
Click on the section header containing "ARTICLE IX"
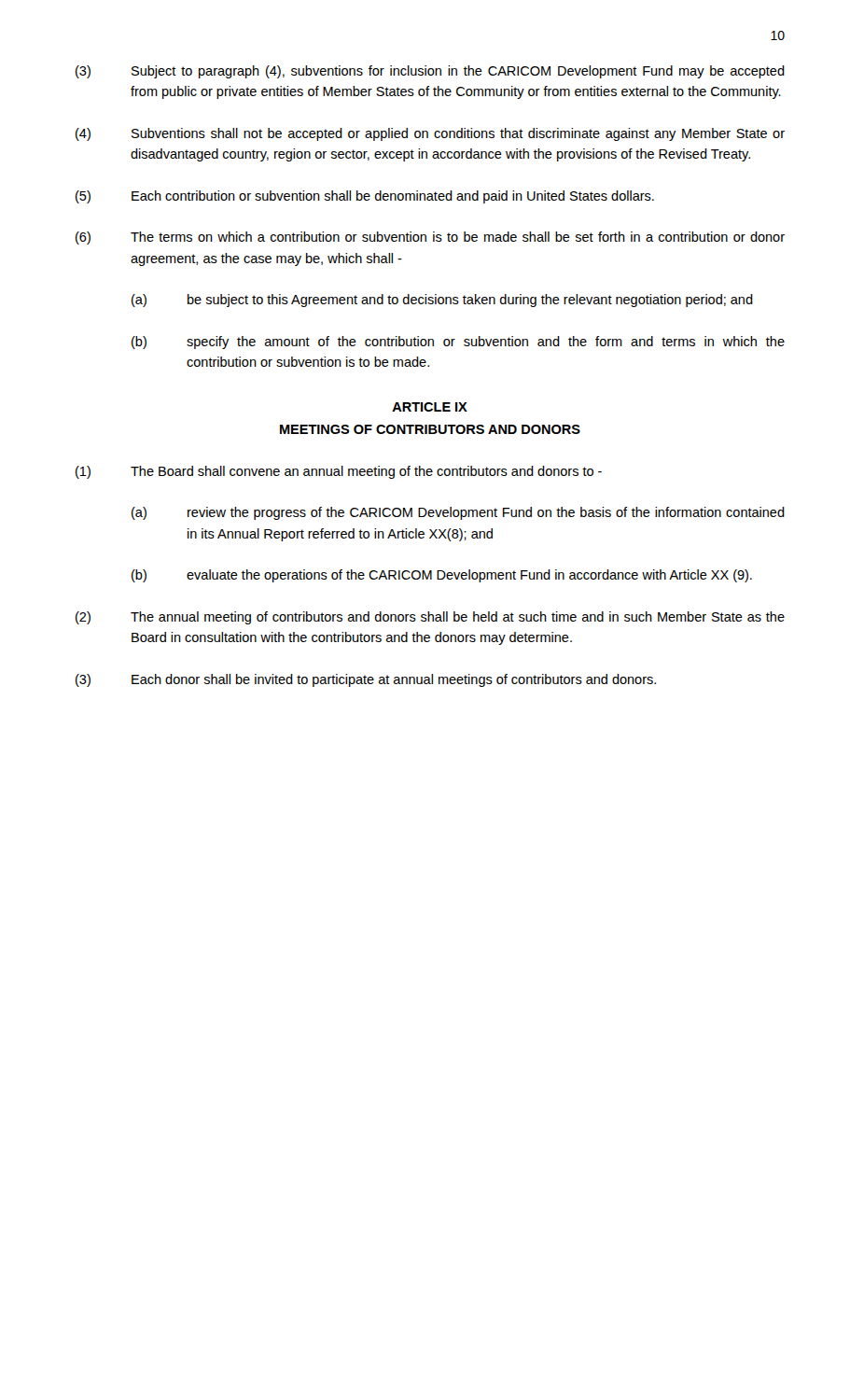point(430,407)
